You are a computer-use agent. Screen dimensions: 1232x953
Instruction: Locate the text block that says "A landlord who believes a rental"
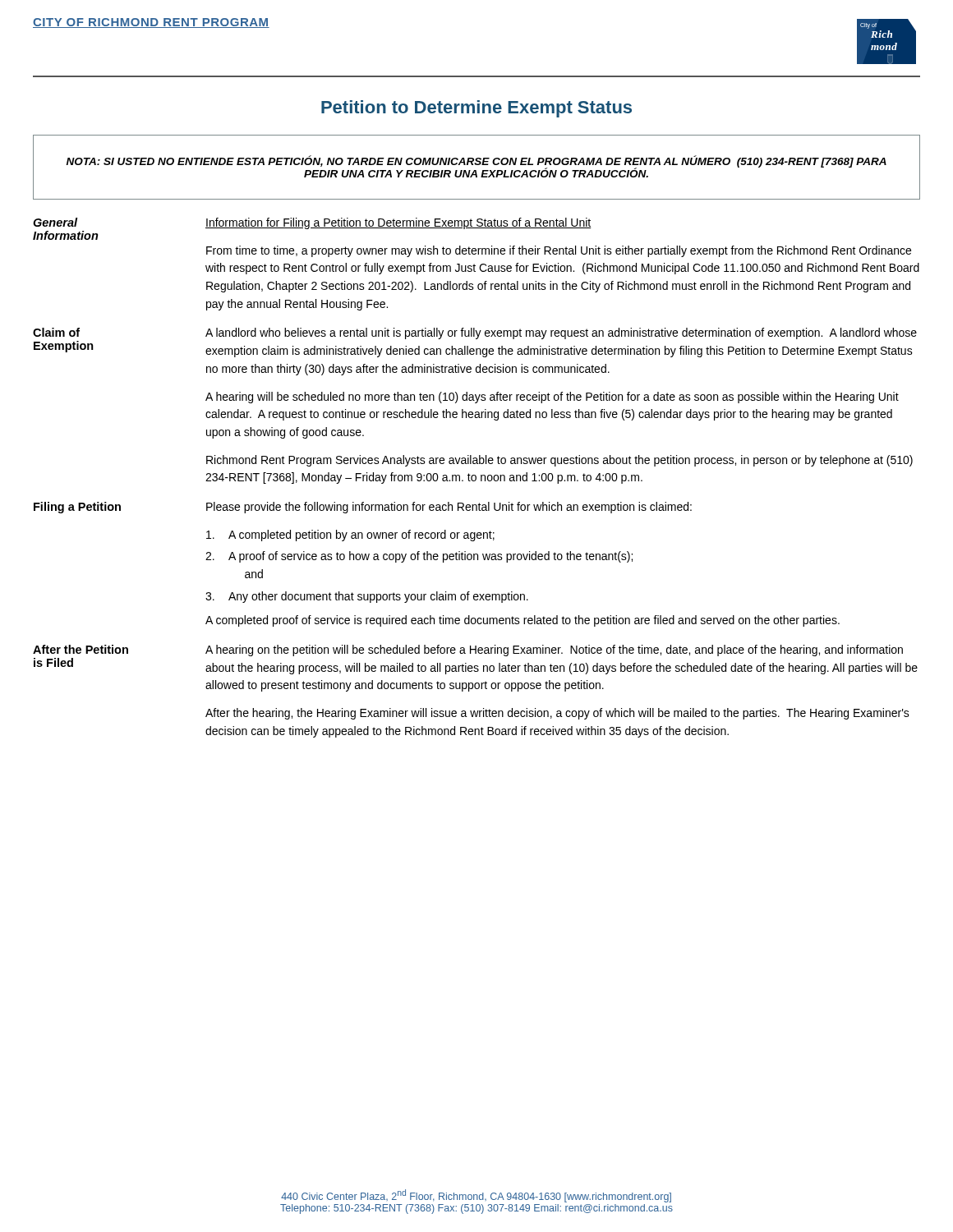[x=561, y=351]
